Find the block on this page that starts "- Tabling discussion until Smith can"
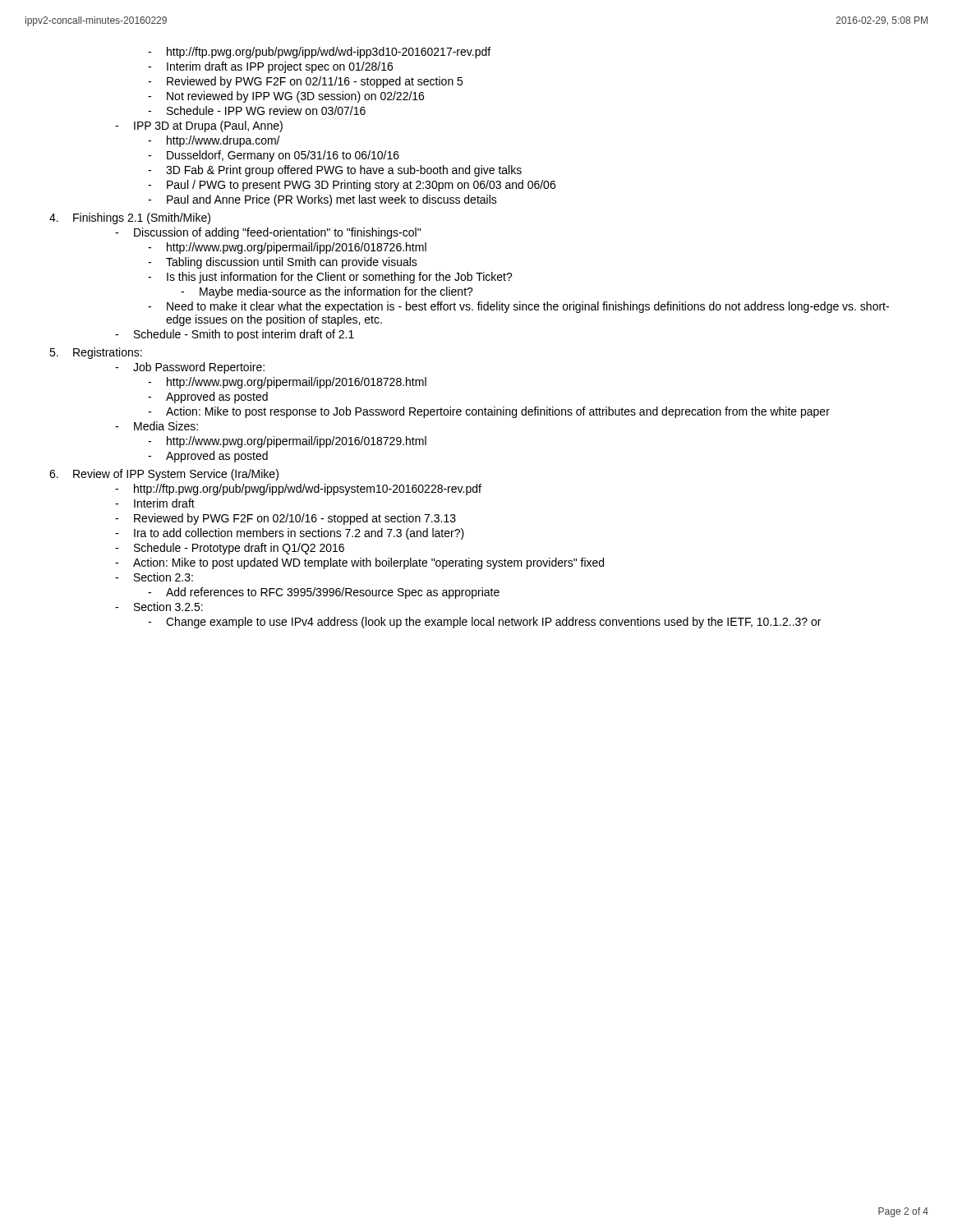This screenshot has height=1232, width=953. click(x=283, y=263)
